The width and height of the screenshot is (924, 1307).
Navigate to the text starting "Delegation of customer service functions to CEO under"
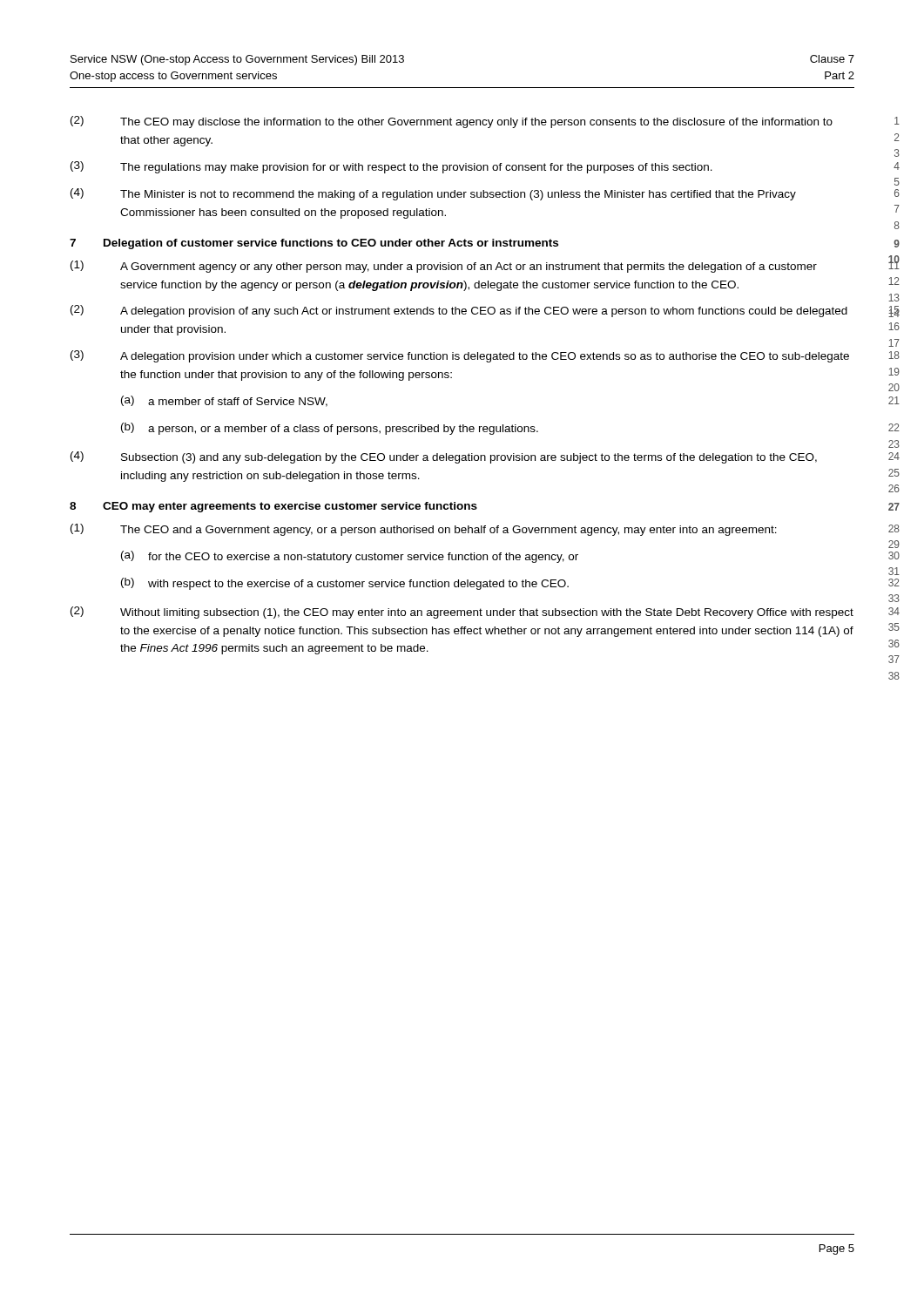[331, 242]
